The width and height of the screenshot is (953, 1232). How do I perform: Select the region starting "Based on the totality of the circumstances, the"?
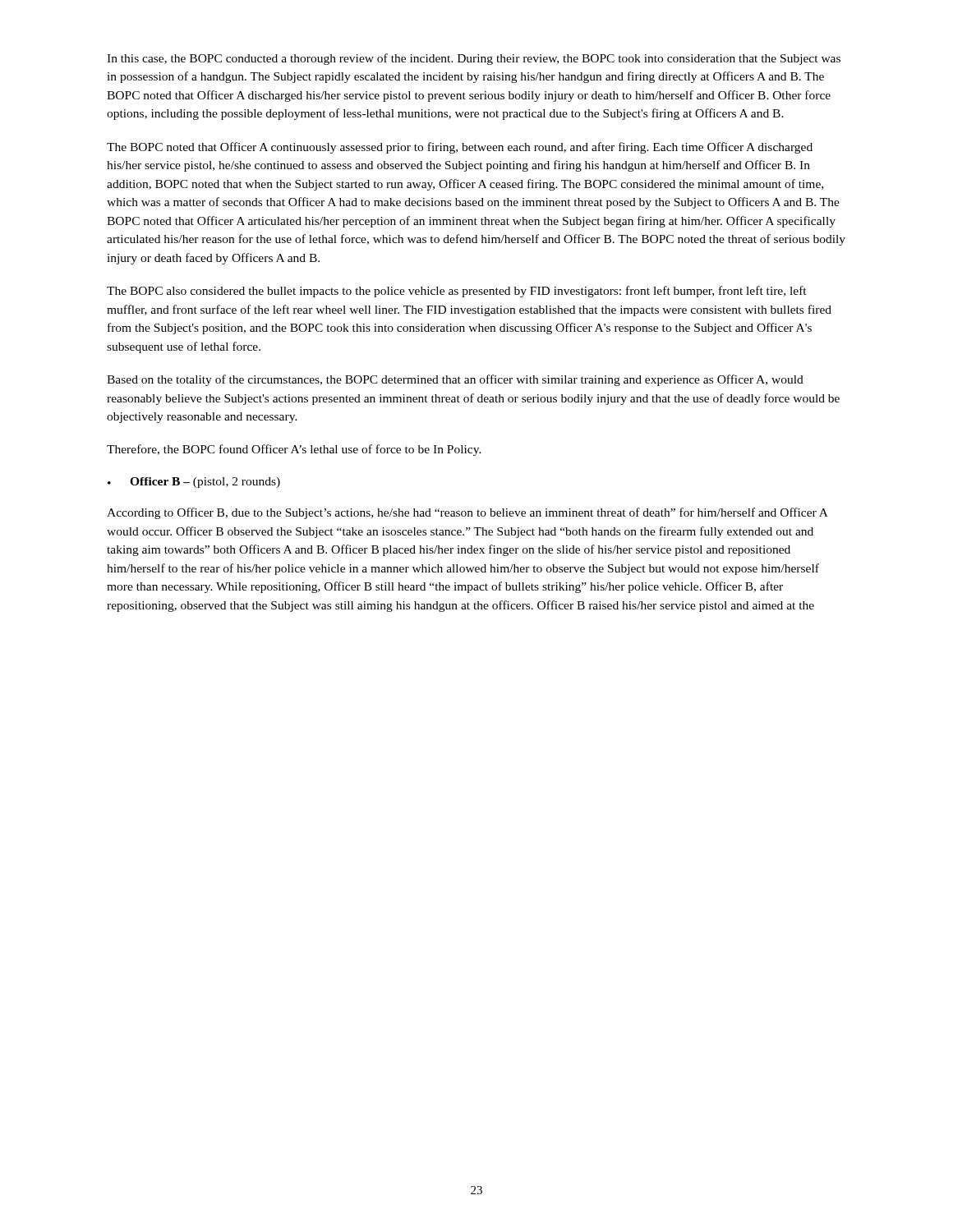click(x=473, y=398)
